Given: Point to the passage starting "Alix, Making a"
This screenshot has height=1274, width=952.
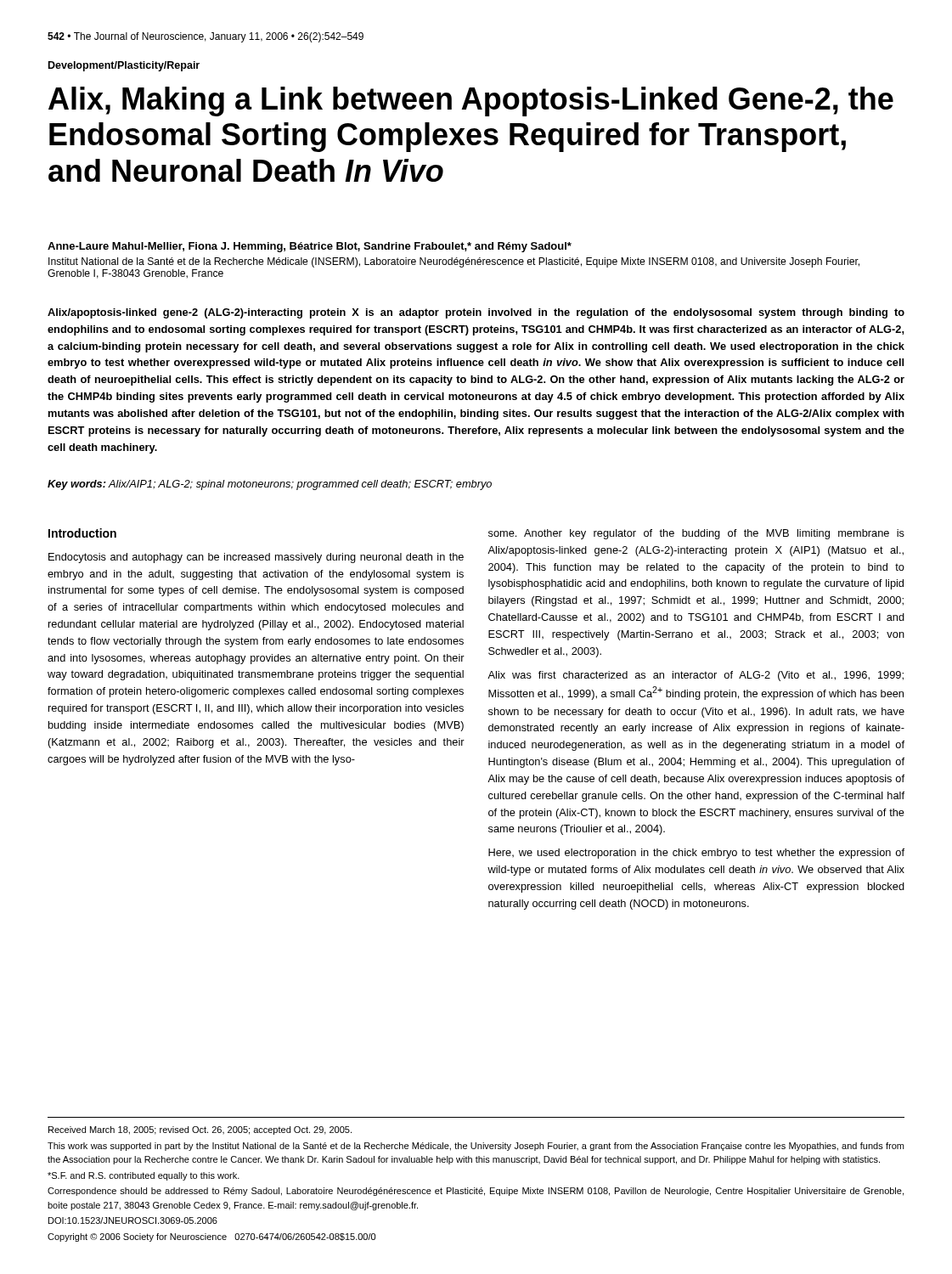Looking at the screenshot, I should click(x=476, y=136).
